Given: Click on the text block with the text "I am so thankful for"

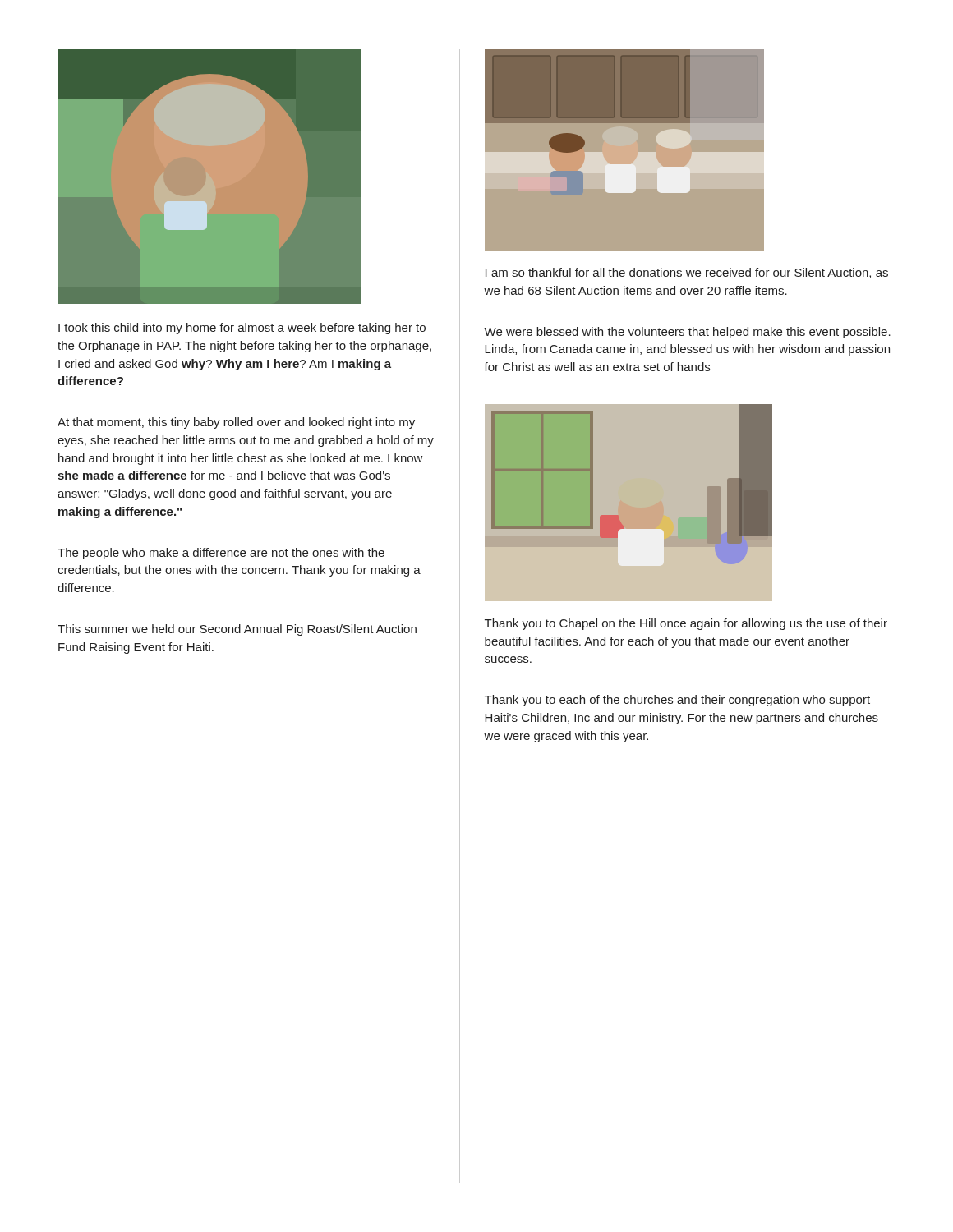Looking at the screenshot, I should tap(690, 282).
